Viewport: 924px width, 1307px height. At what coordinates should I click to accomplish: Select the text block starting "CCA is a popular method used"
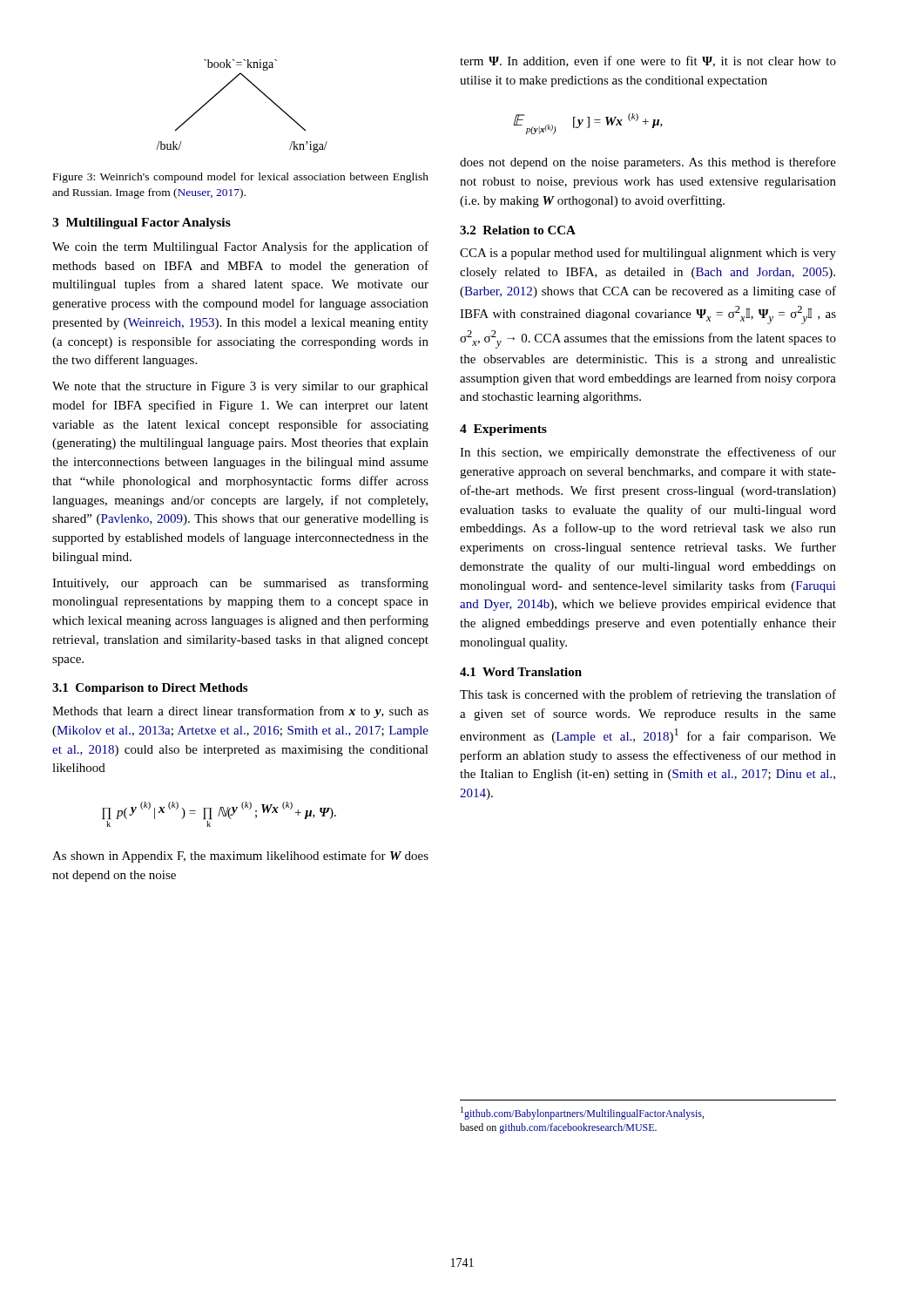click(x=648, y=326)
